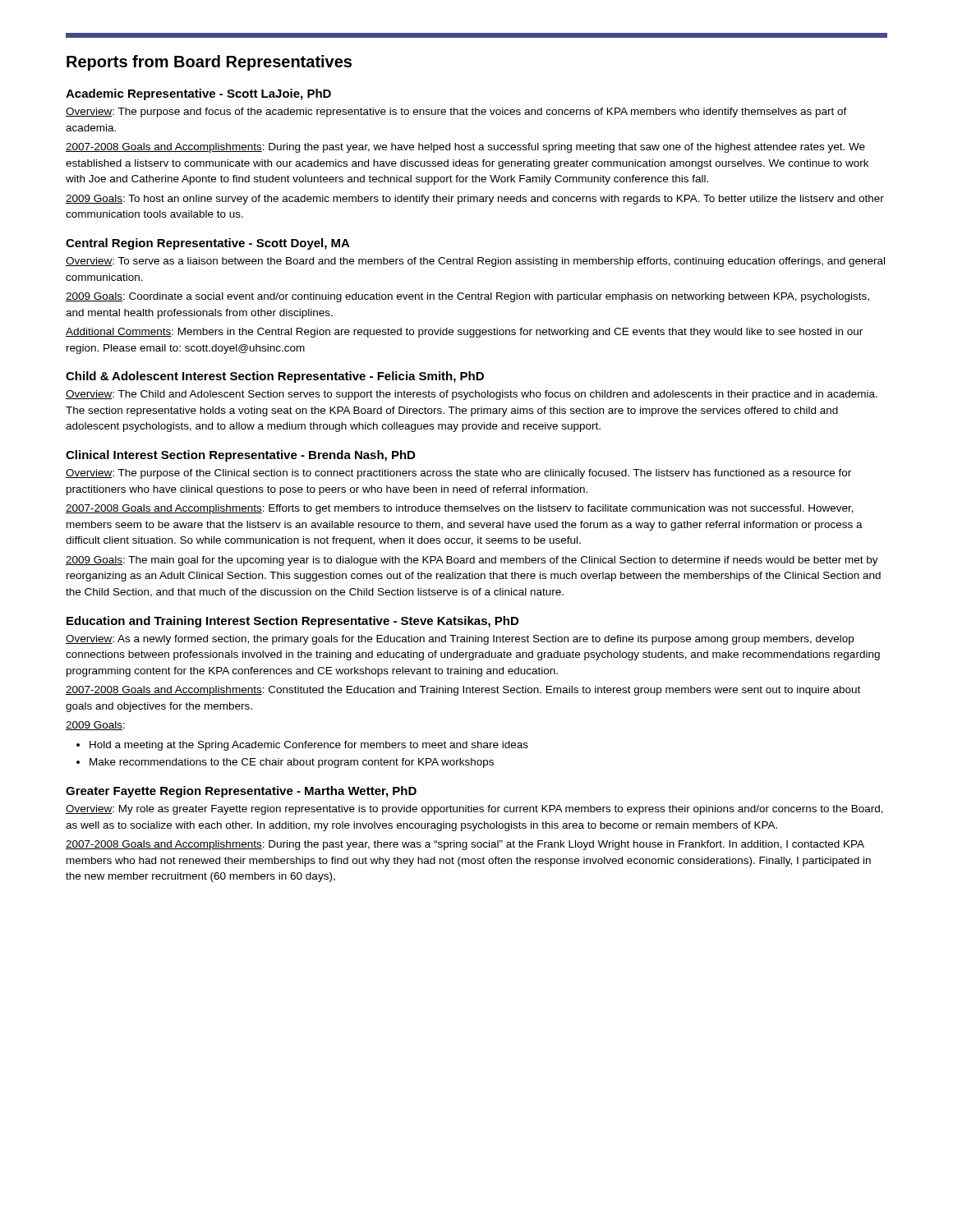This screenshot has width=953, height=1232.
Task: Click on the section header containing "Child & Adolescent Interest Section Representative -"
Action: click(x=476, y=376)
